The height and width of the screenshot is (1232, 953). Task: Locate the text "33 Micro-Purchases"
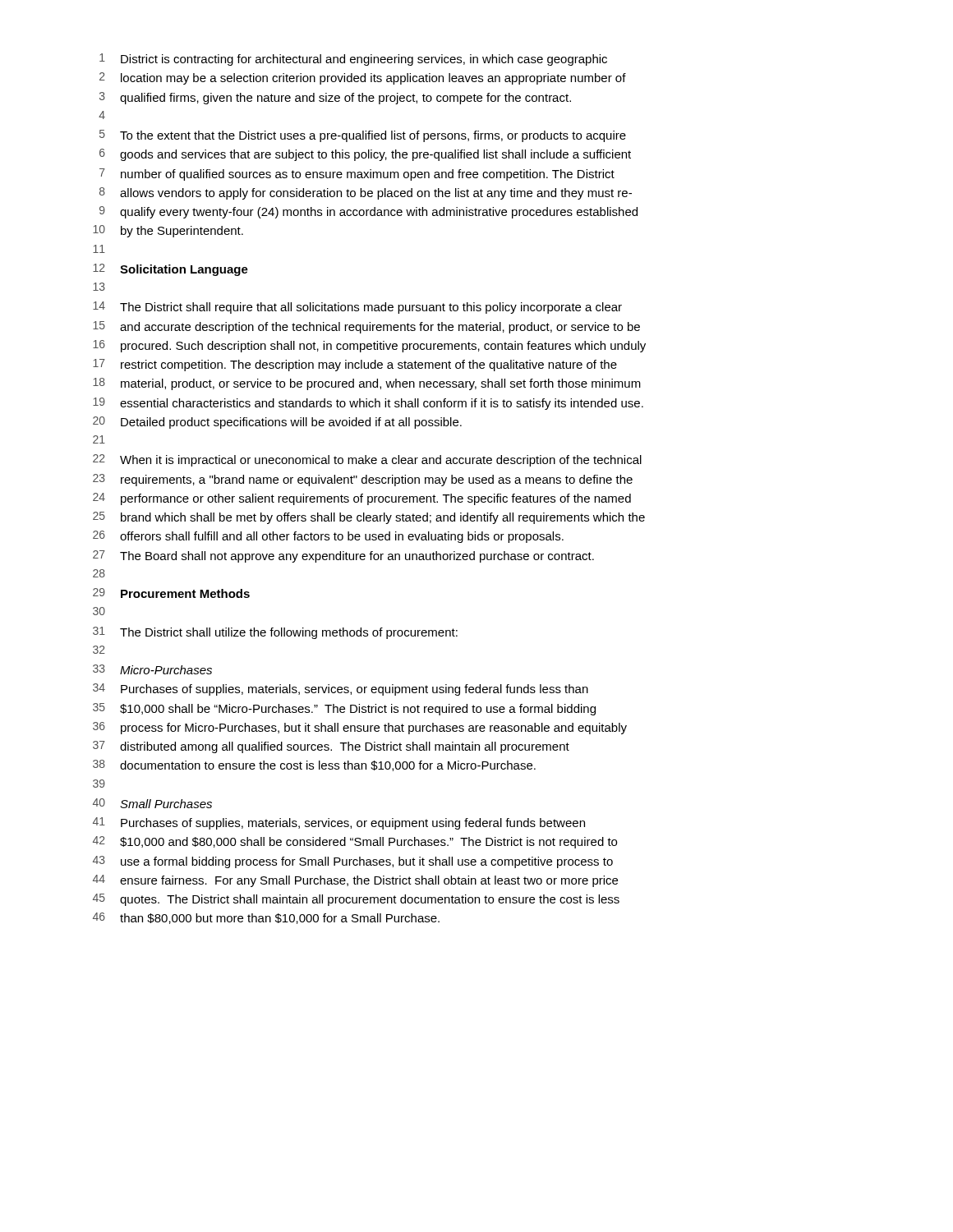(x=152, y=669)
